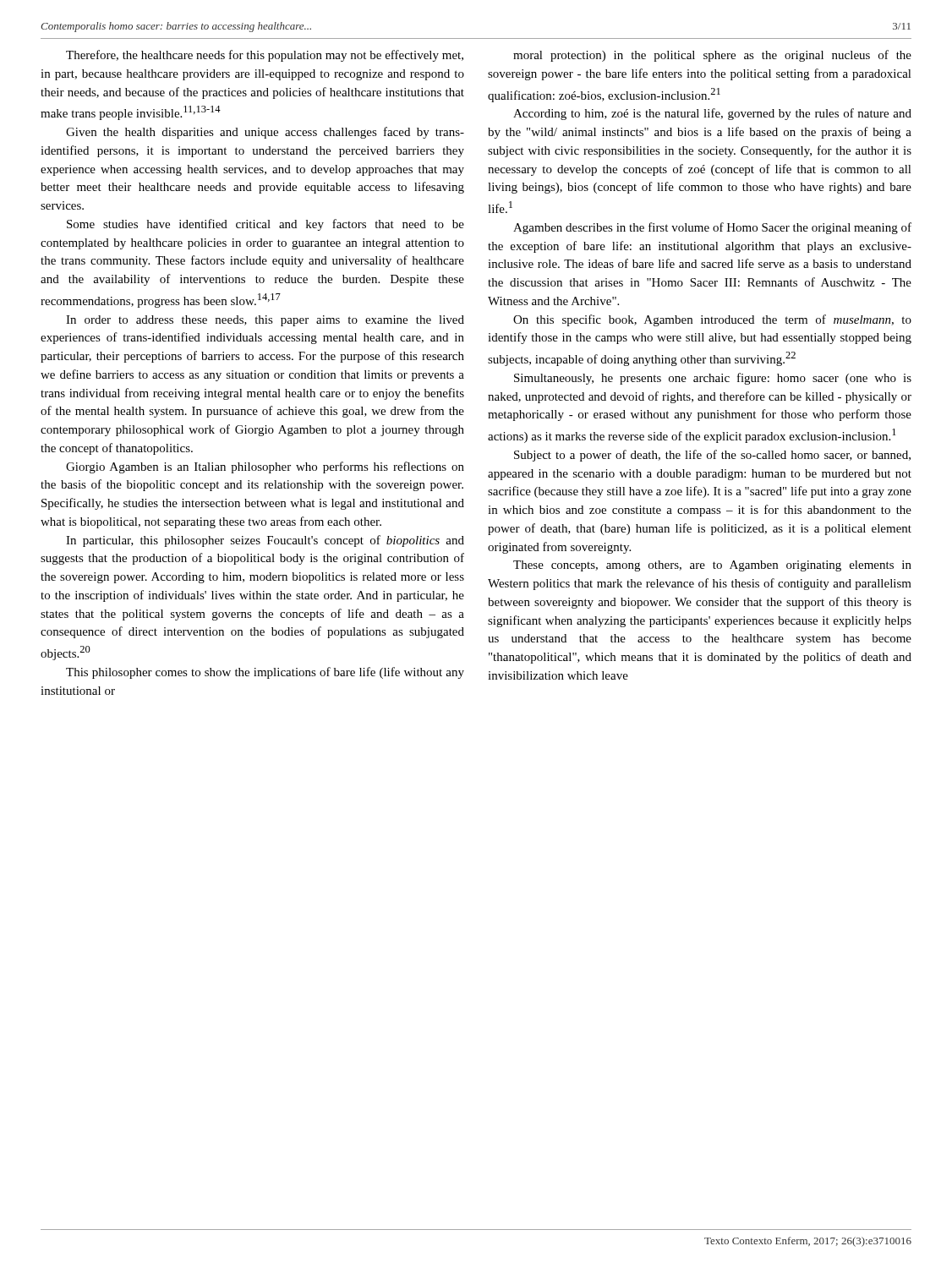Find the region starting "Therefore, the healthcare needs for this population may"
The image size is (952, 1268).
(x=252, y=85)
